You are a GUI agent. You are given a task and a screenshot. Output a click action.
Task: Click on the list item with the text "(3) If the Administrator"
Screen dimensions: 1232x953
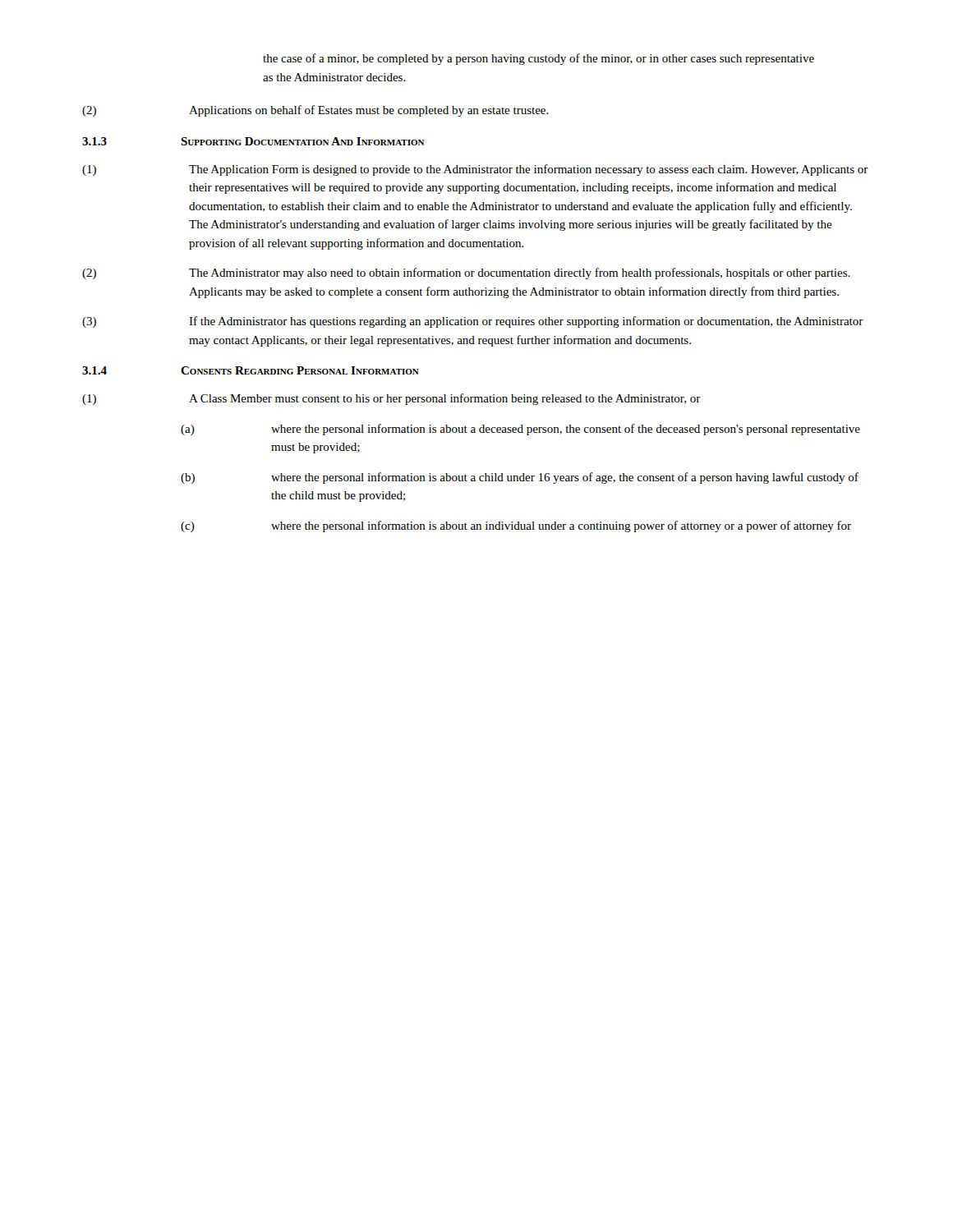[476, 331]
